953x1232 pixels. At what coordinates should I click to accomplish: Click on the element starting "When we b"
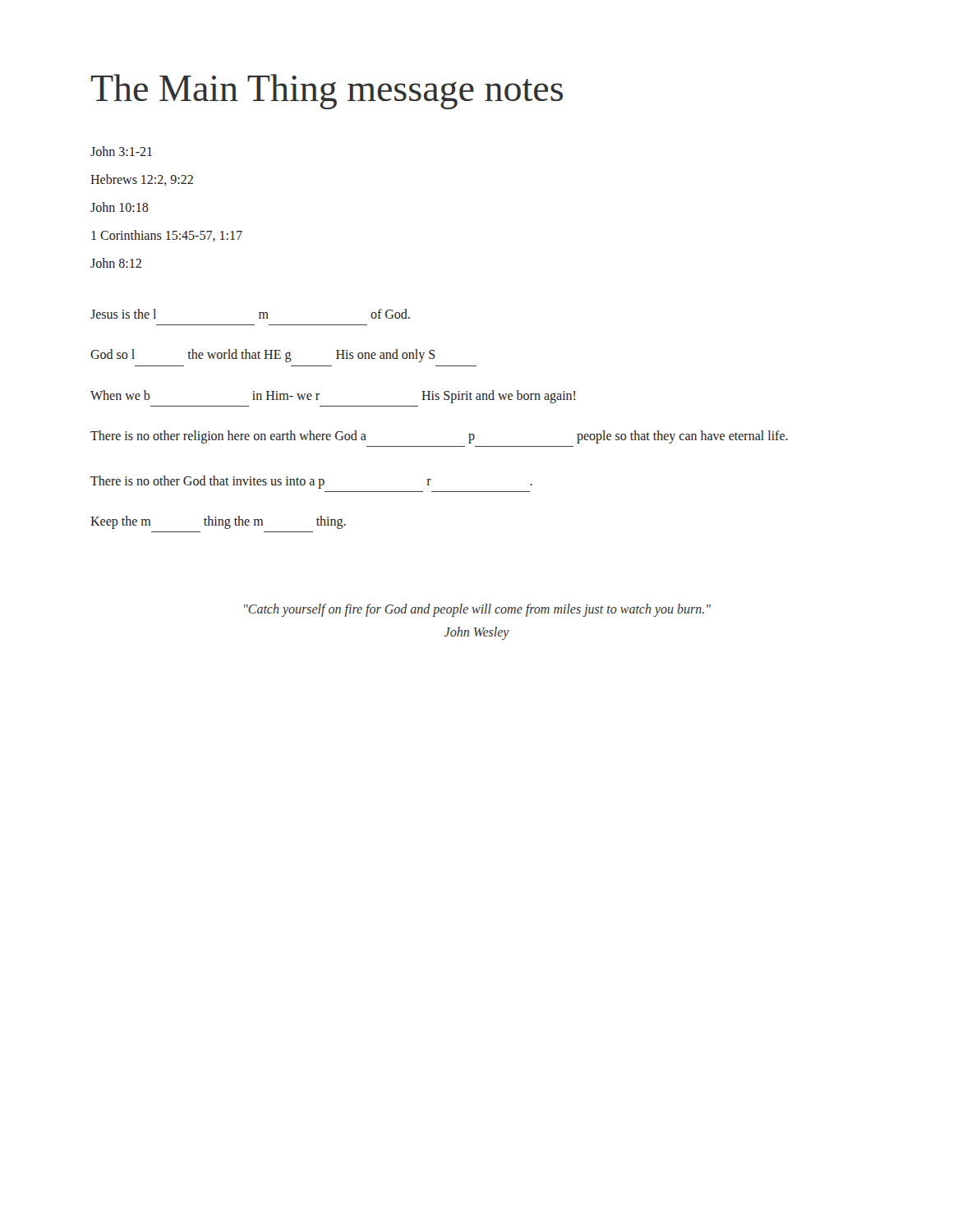pyautogui.click(x=334, y=397)
